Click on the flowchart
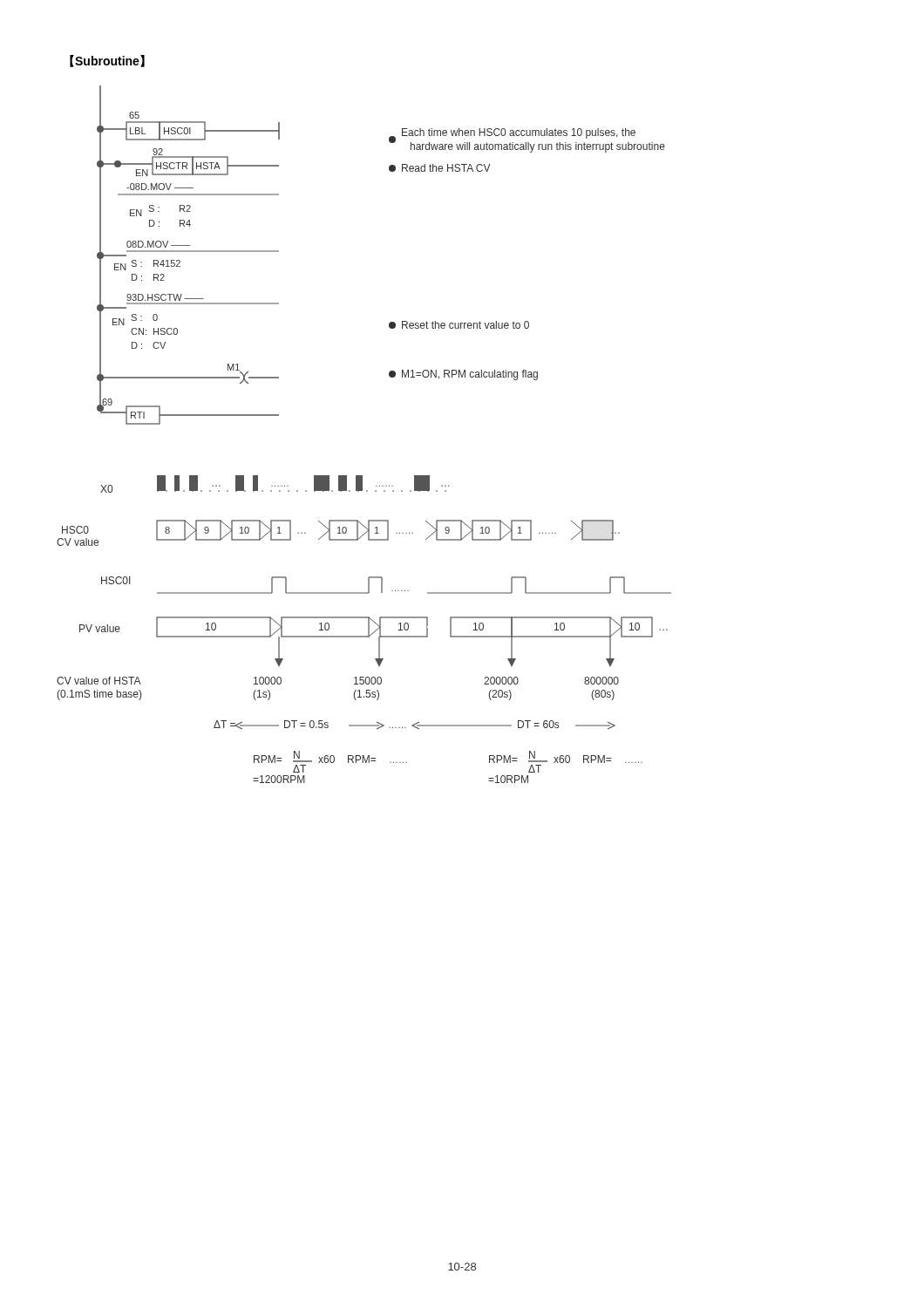Image resolution: width=924 pixels, height=1308 pixels. coord(479,264)
